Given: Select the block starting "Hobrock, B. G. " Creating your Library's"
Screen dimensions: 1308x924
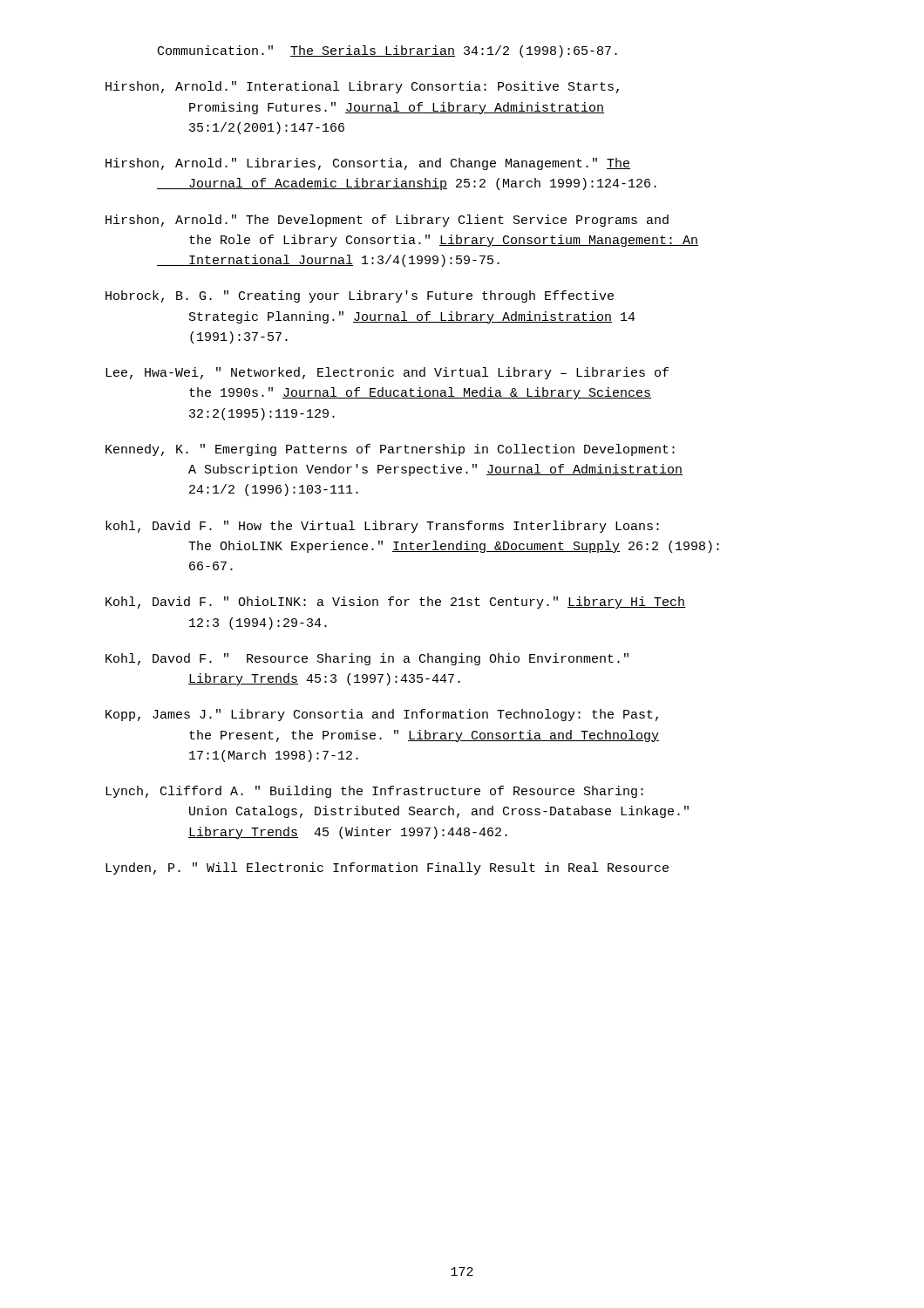Looking at the screenshot, I should [x=370, y=317].
